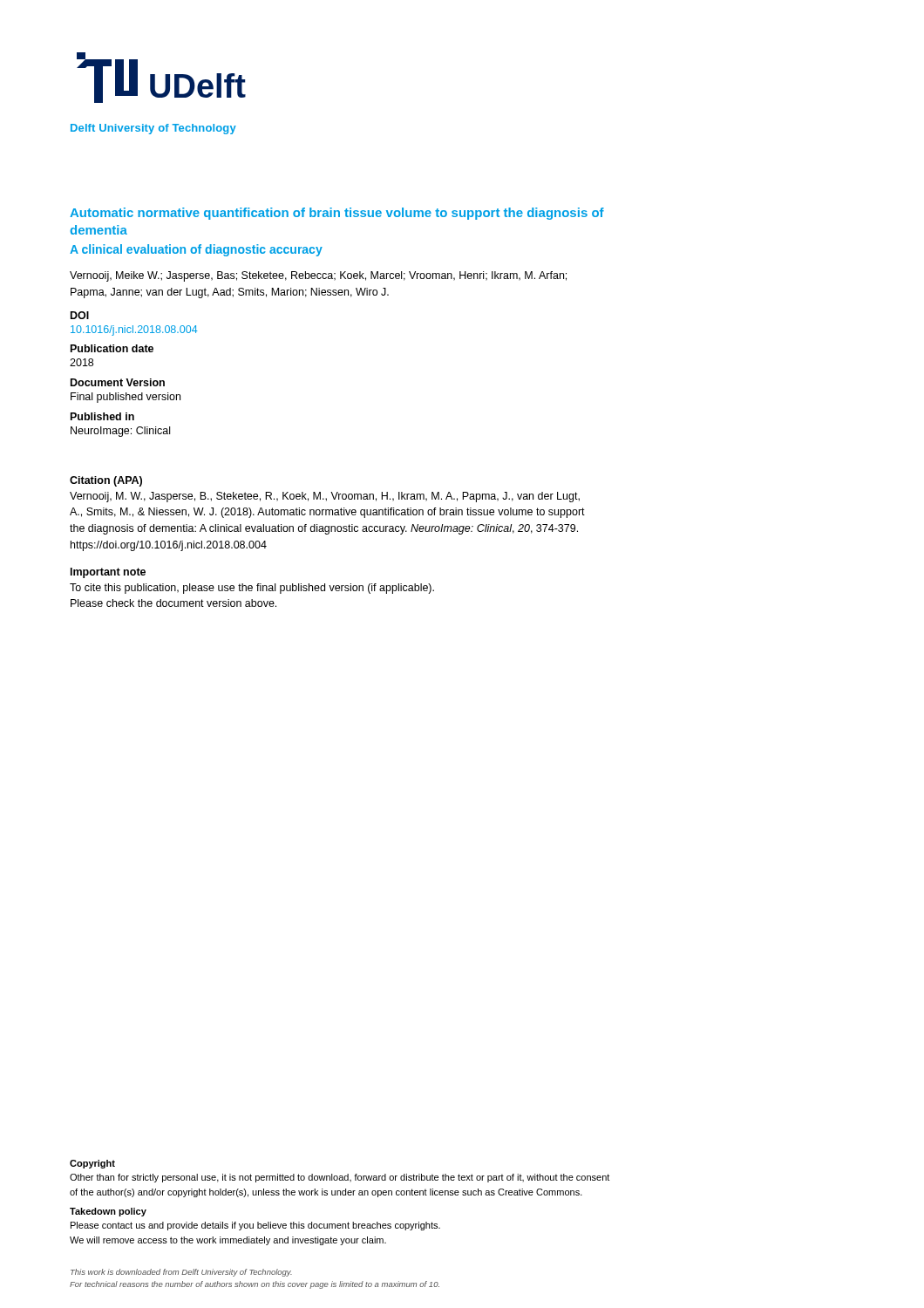Point to the block starting "NeuroImage: Clinical"
The width and height of the screenshot is (924, 1308).
(120, 431)
